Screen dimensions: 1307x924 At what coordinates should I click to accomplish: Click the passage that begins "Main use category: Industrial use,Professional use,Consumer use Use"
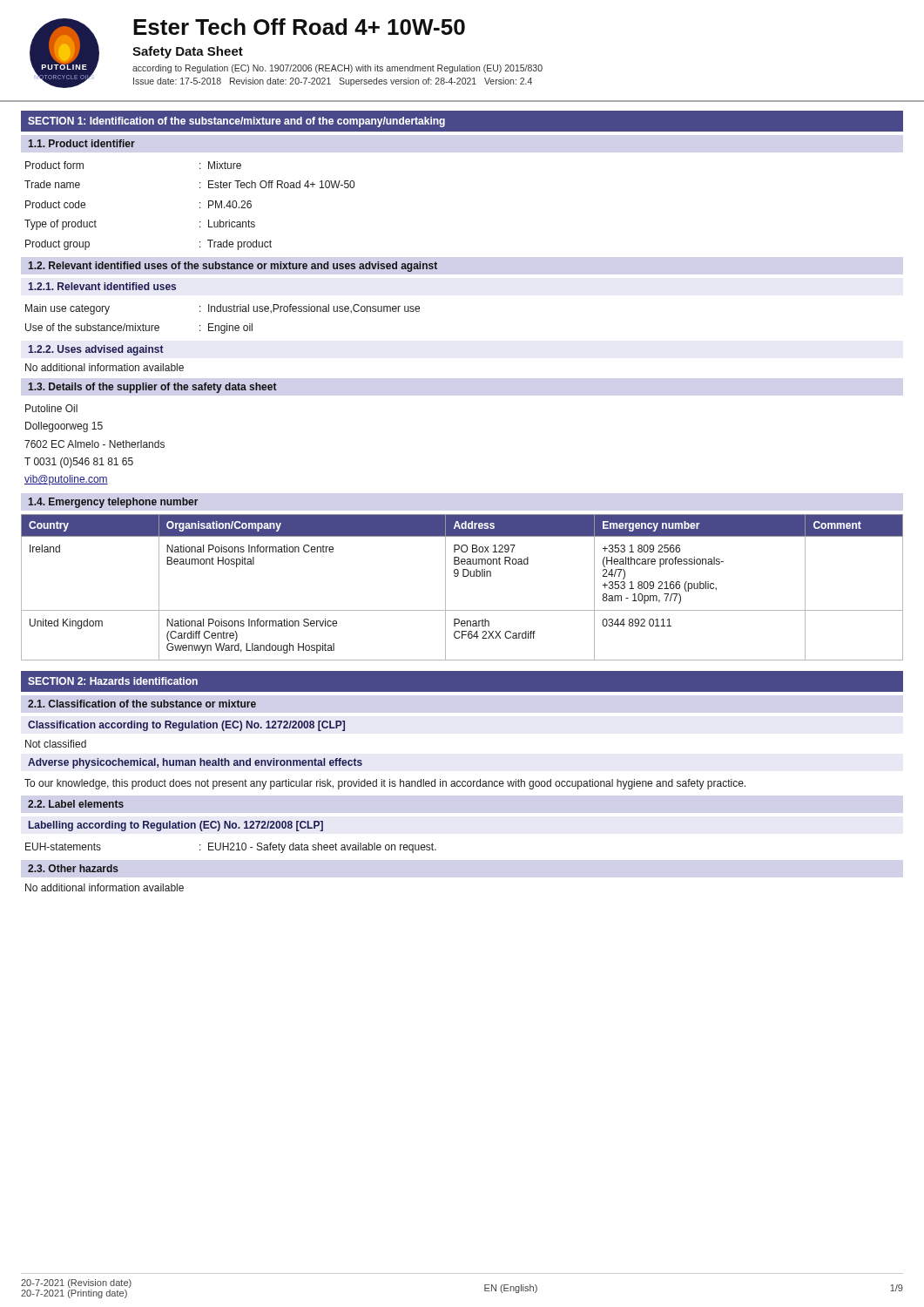point(223,309)
